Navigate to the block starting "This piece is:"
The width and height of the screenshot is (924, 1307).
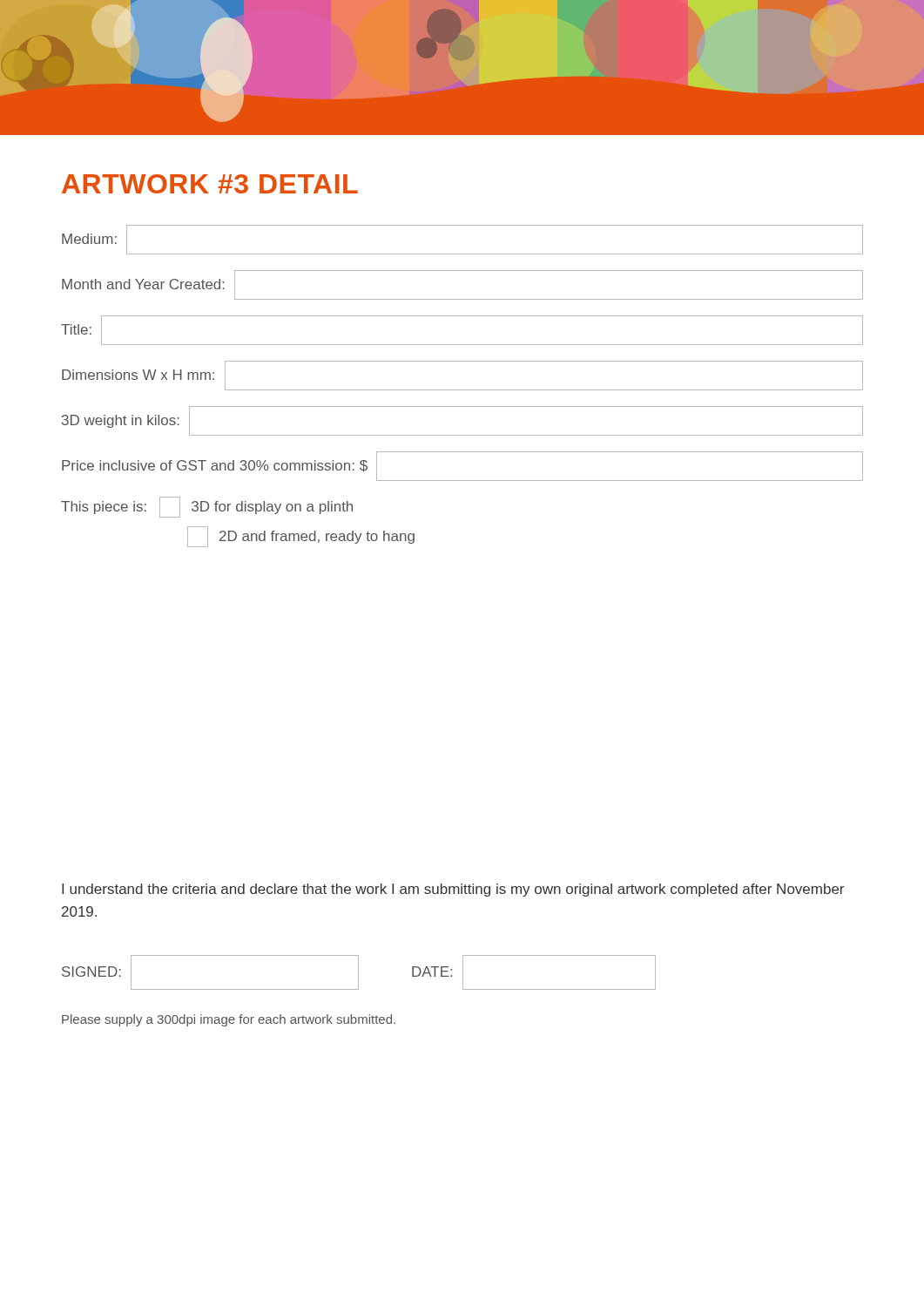(207, 507)
